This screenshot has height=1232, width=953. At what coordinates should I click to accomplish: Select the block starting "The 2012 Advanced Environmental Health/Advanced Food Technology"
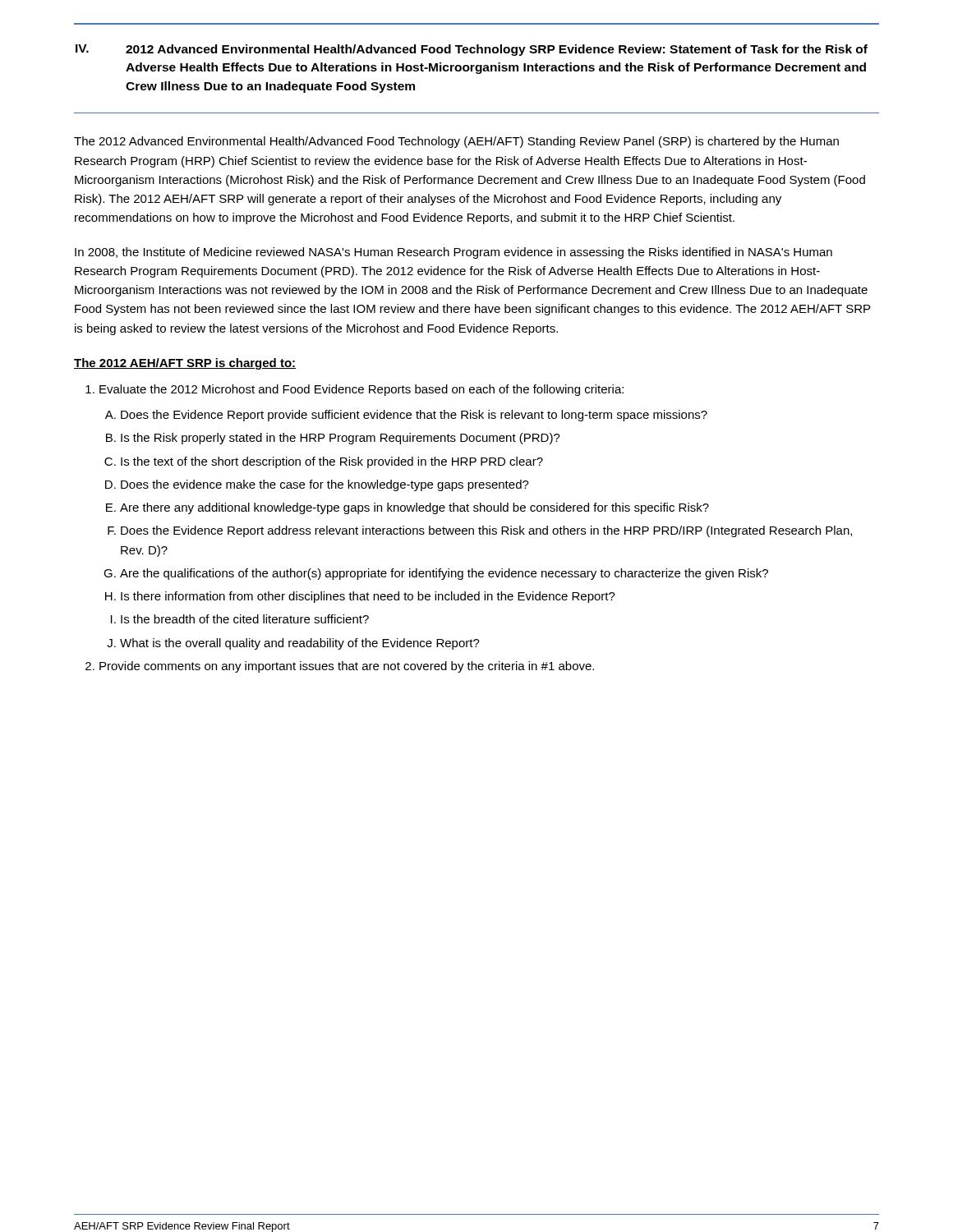pos(476,179)
